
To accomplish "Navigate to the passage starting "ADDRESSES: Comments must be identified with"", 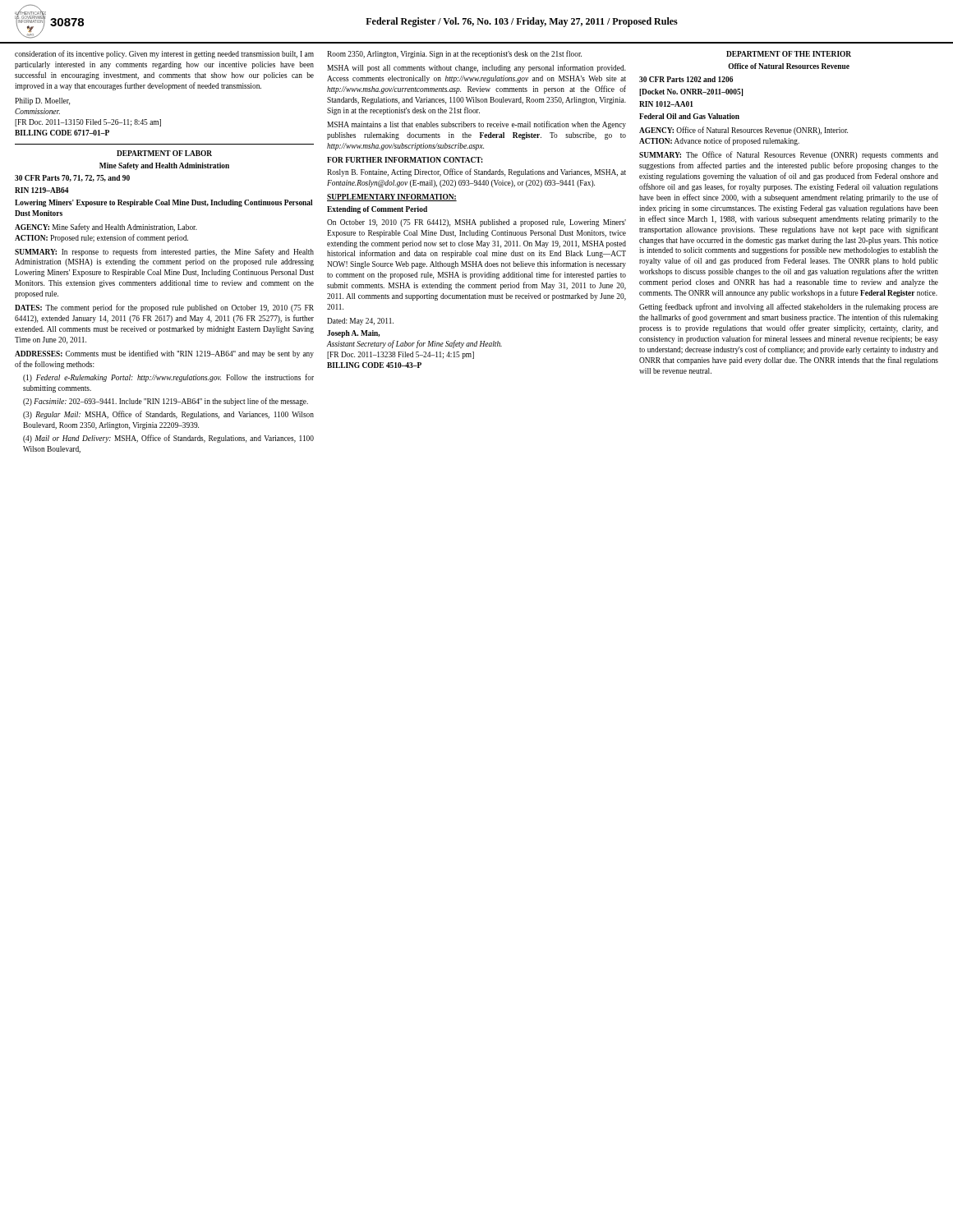I will tap(164, 359).
